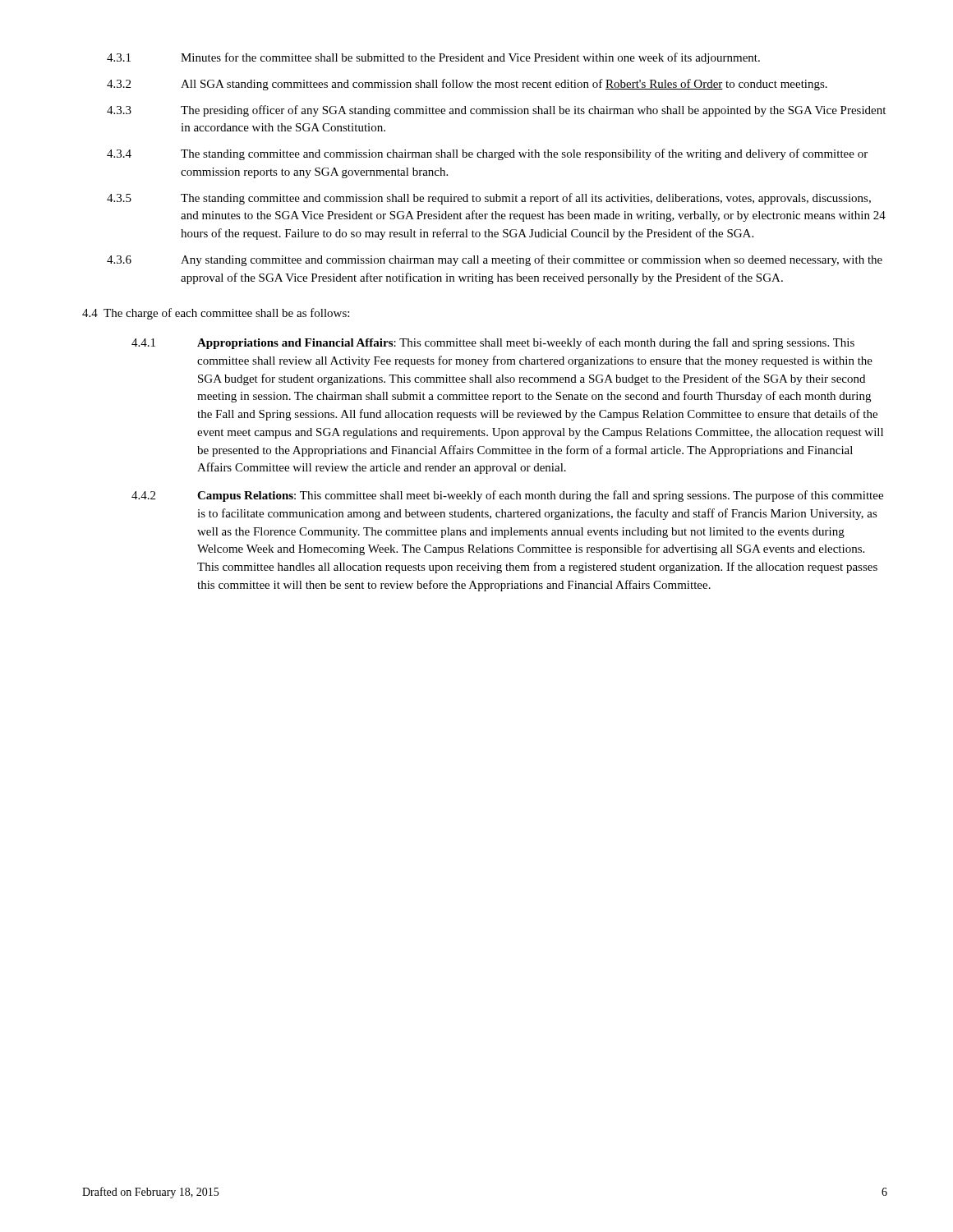Image resolution: width=953 pixels, height=1232 pixels.
Task: Navigate to the text block starting "4.3.1 Minutes for the committee shall be submitted"
Action: [x=485, y=58]
